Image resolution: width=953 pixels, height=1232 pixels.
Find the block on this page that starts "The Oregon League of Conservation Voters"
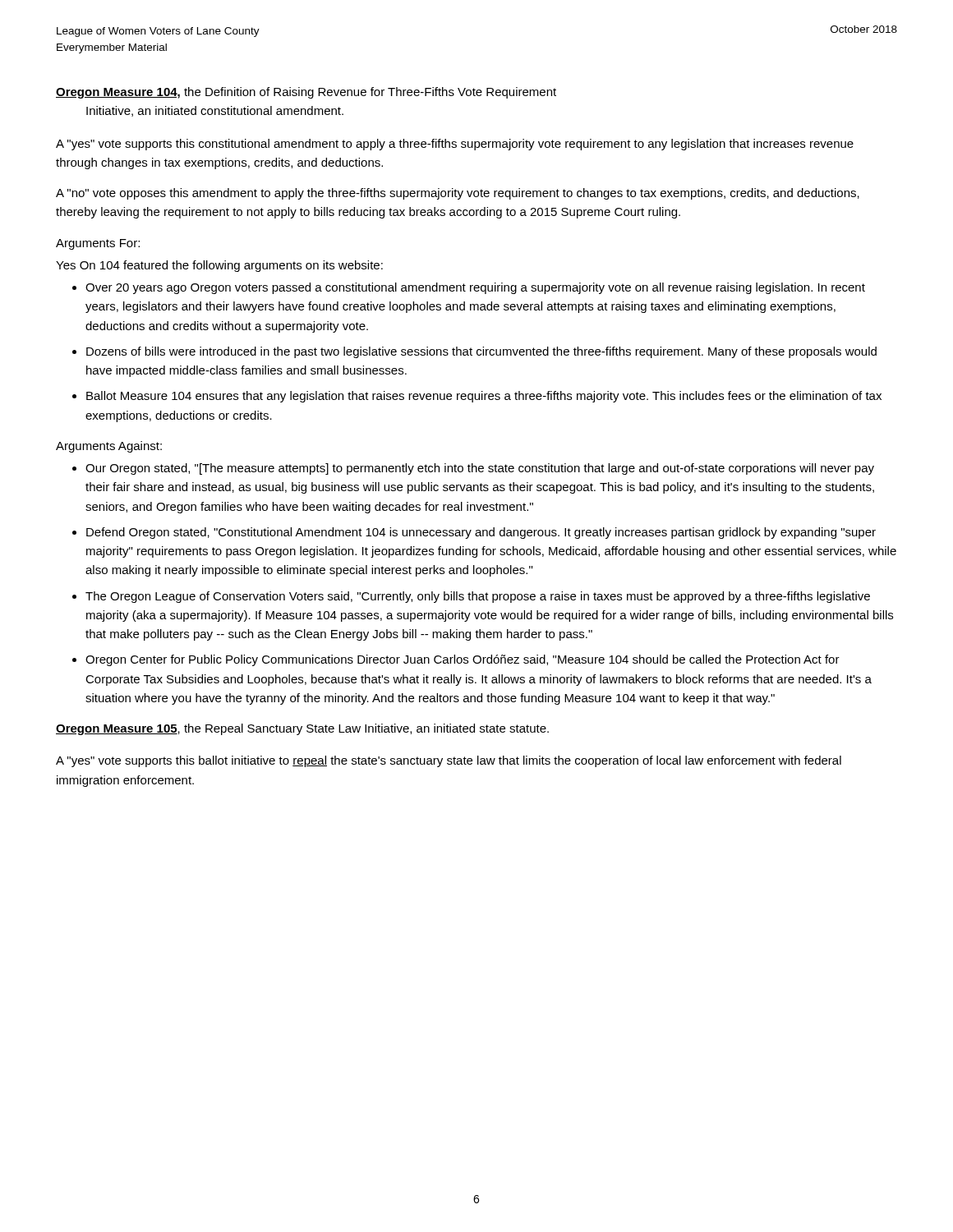pyautogui.click(x=490, y=615)
